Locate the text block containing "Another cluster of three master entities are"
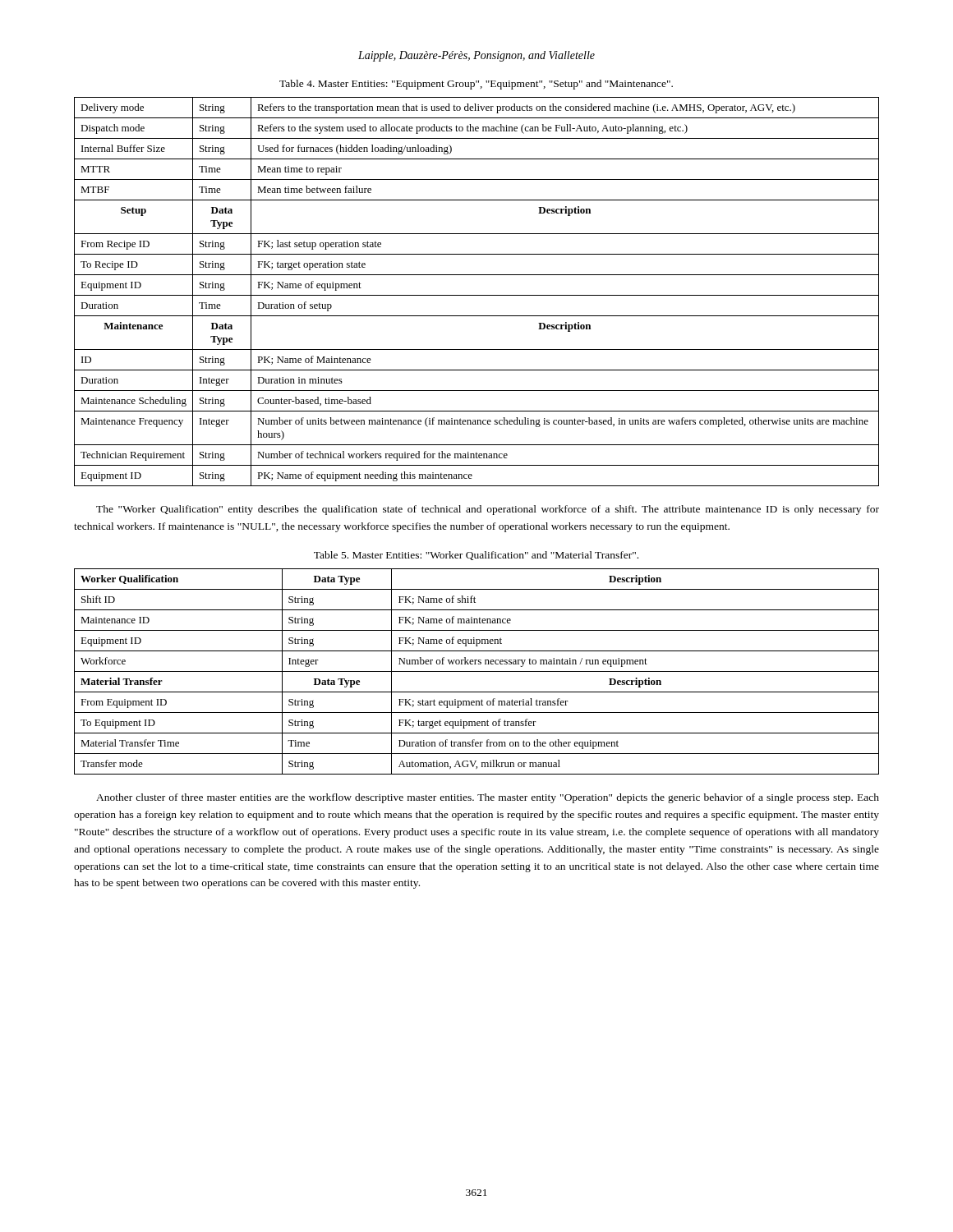The height and width of the screenshot is (1232, 953). [476, 840]
